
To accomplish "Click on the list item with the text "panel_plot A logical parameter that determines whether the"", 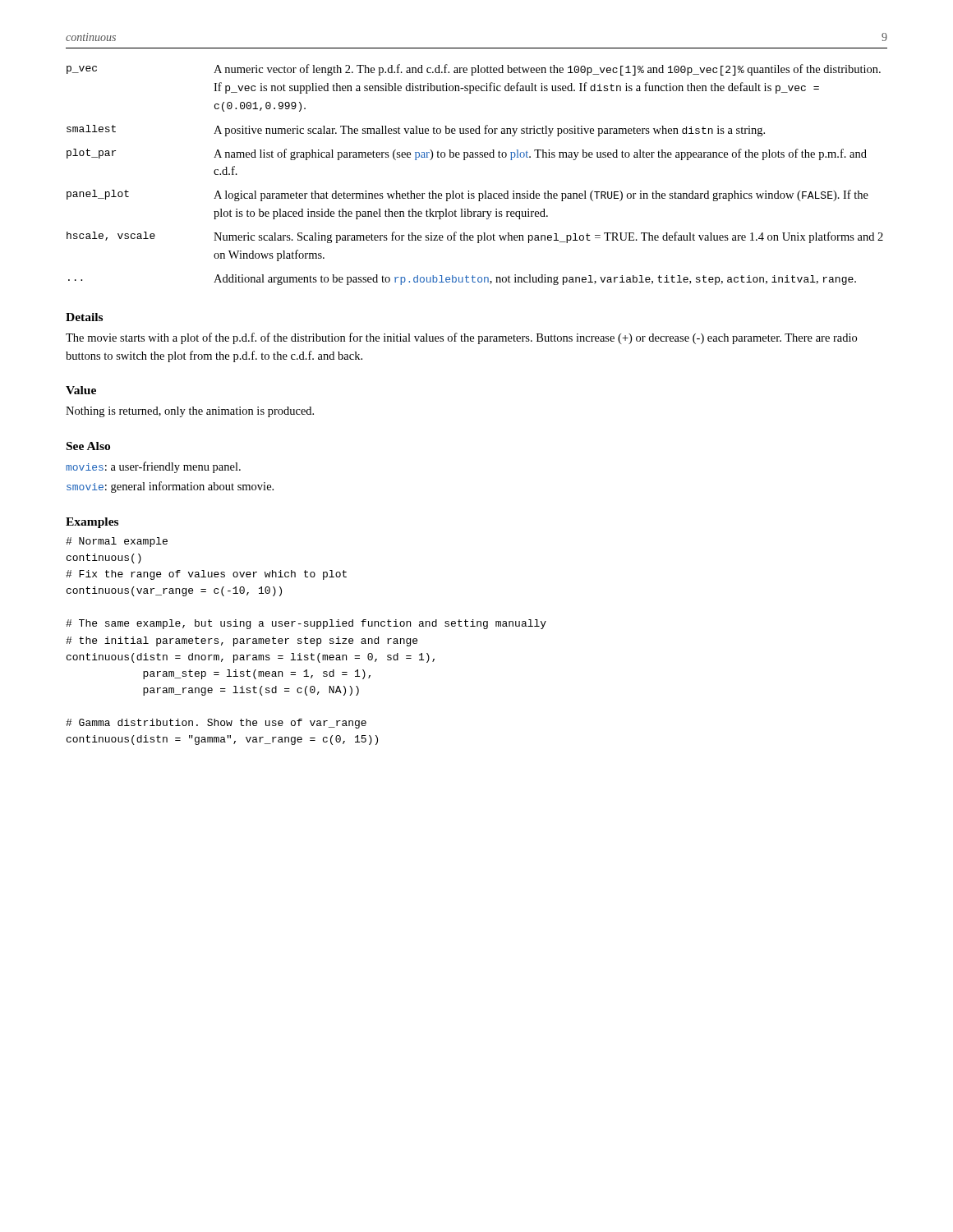I will 476,204.
